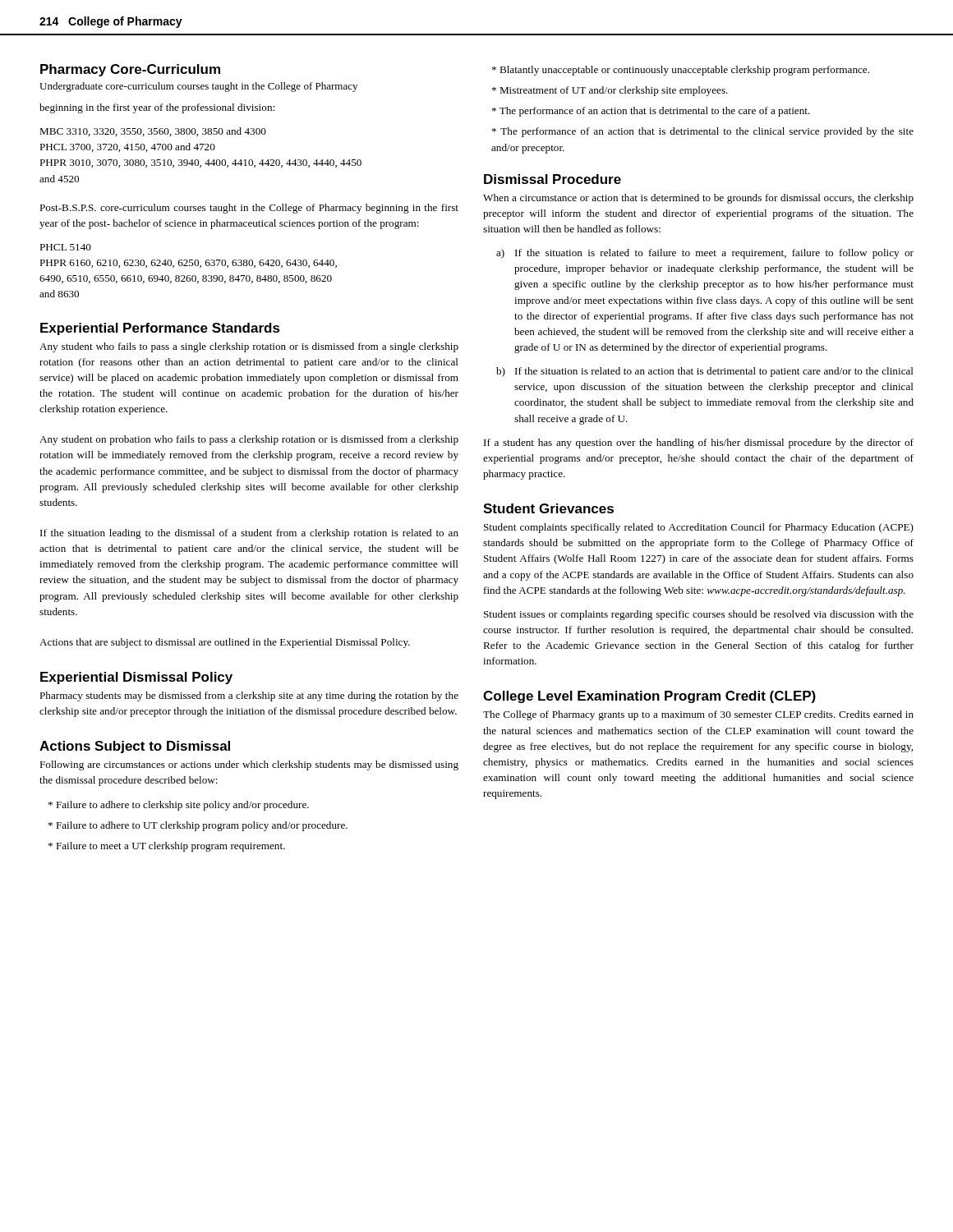953x1232 pixels.
Task: Click on the list item that reads "Blatantly unacceptable or continuously"
Action: pyautogui.click(x=698, y=69)
